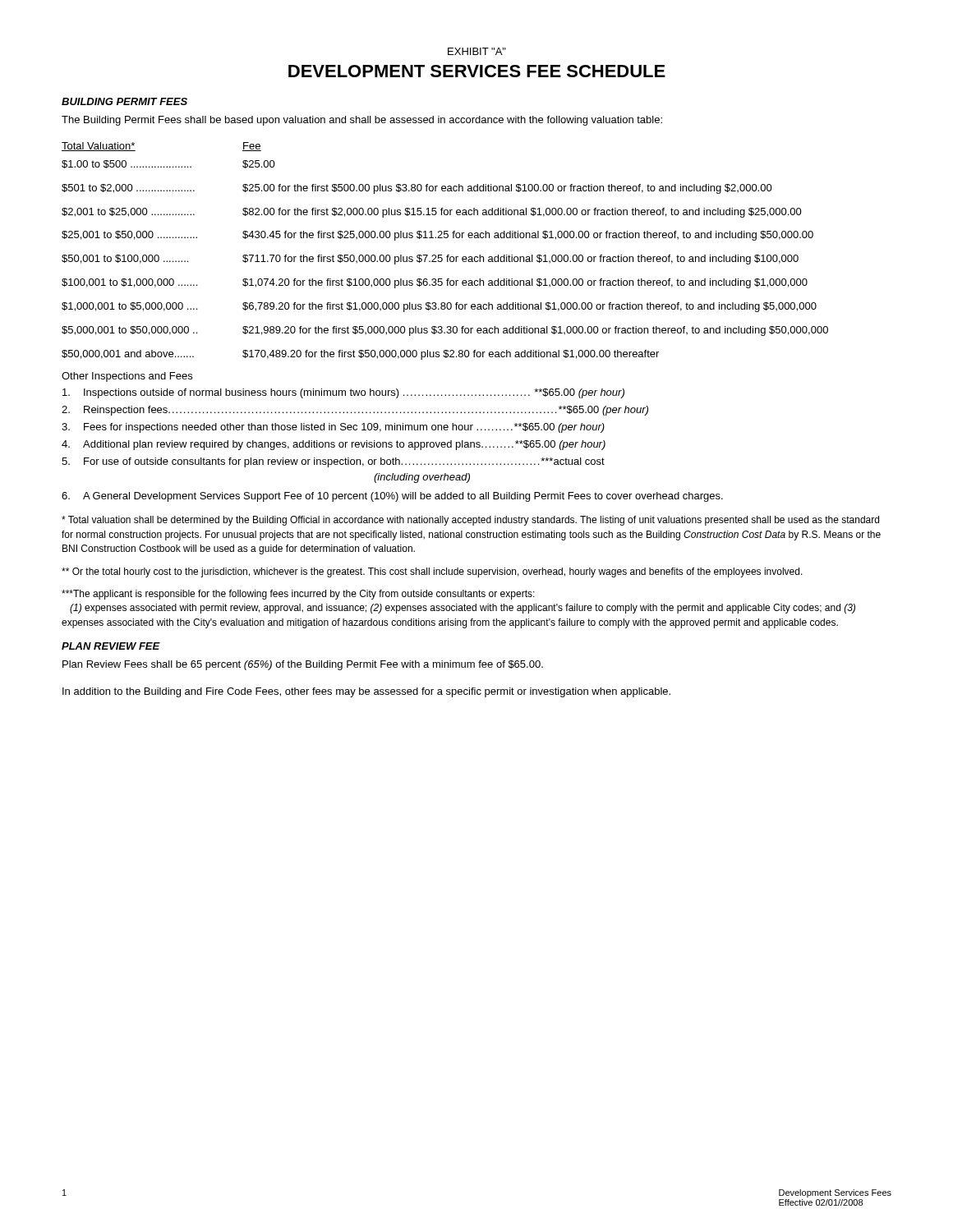Click where it says "2. Reinspection fees.......................................................................................................**$65.00 (per hour)"
953x1232 pixels.
tap(476, 410)
